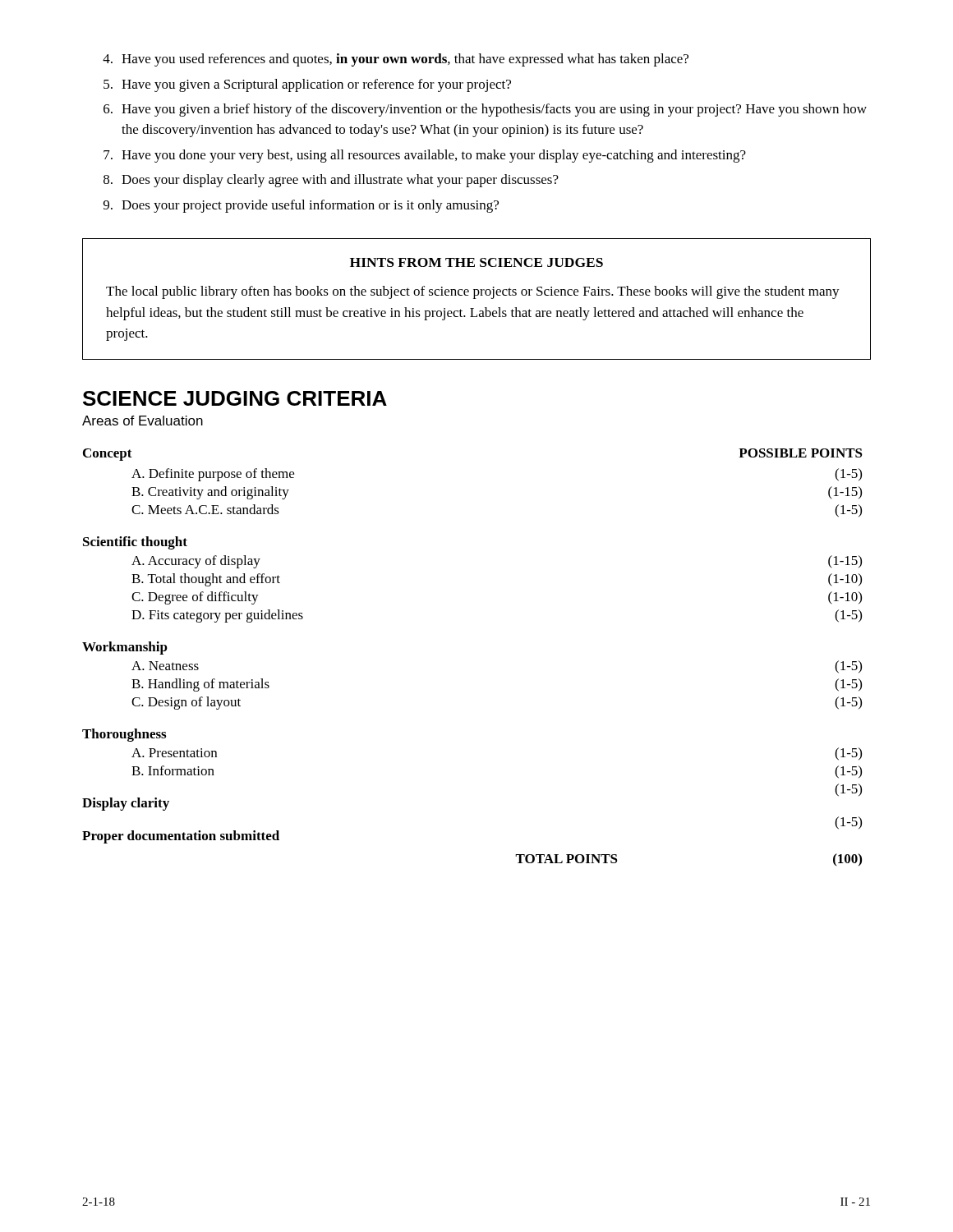Where does it say "SCIENCE JUDGING CRITERIA"?
Viewport: 953px width, 1232px height.
[x=235, y=398]
